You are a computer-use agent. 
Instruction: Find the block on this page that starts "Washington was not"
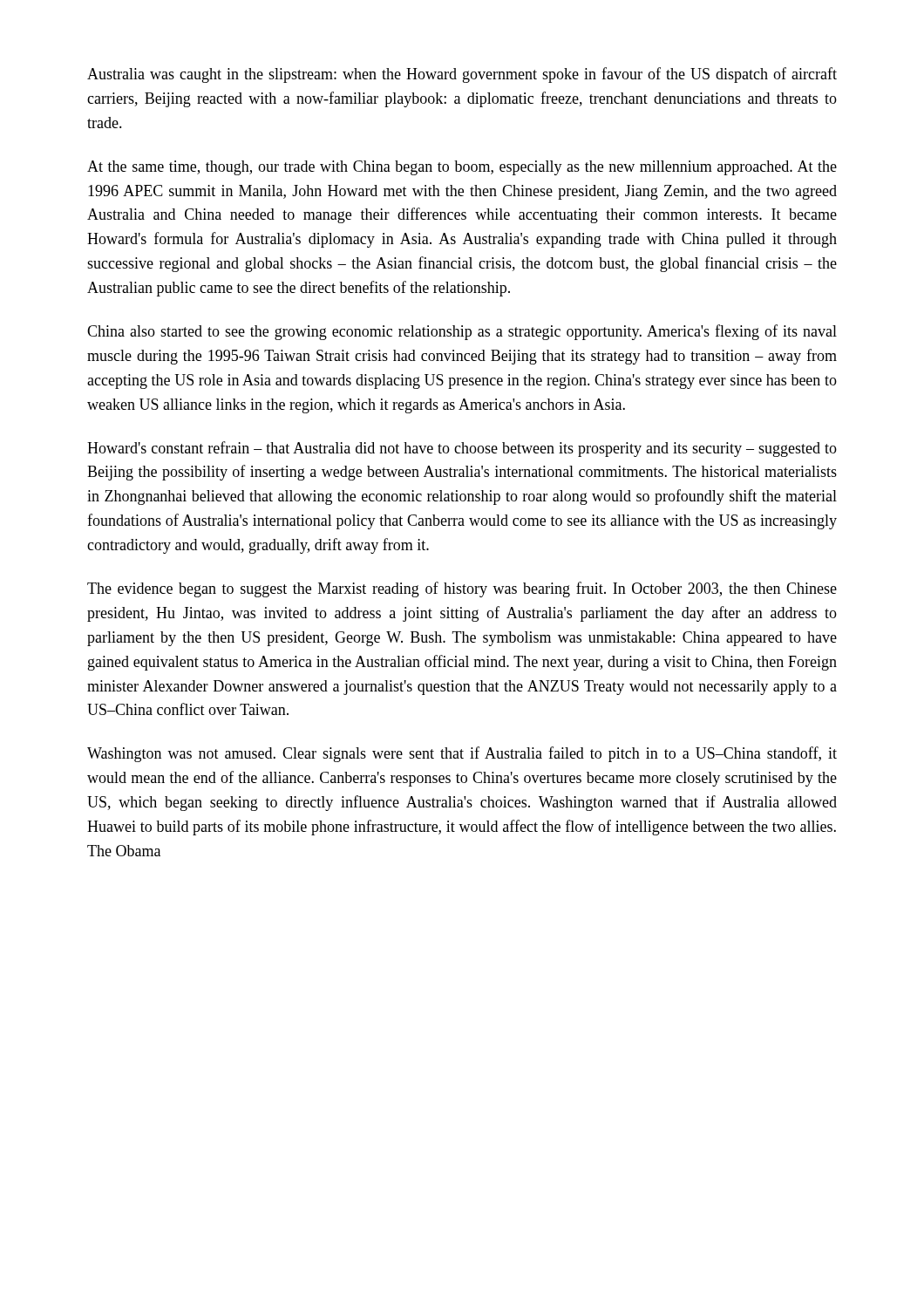click(462, 802)
